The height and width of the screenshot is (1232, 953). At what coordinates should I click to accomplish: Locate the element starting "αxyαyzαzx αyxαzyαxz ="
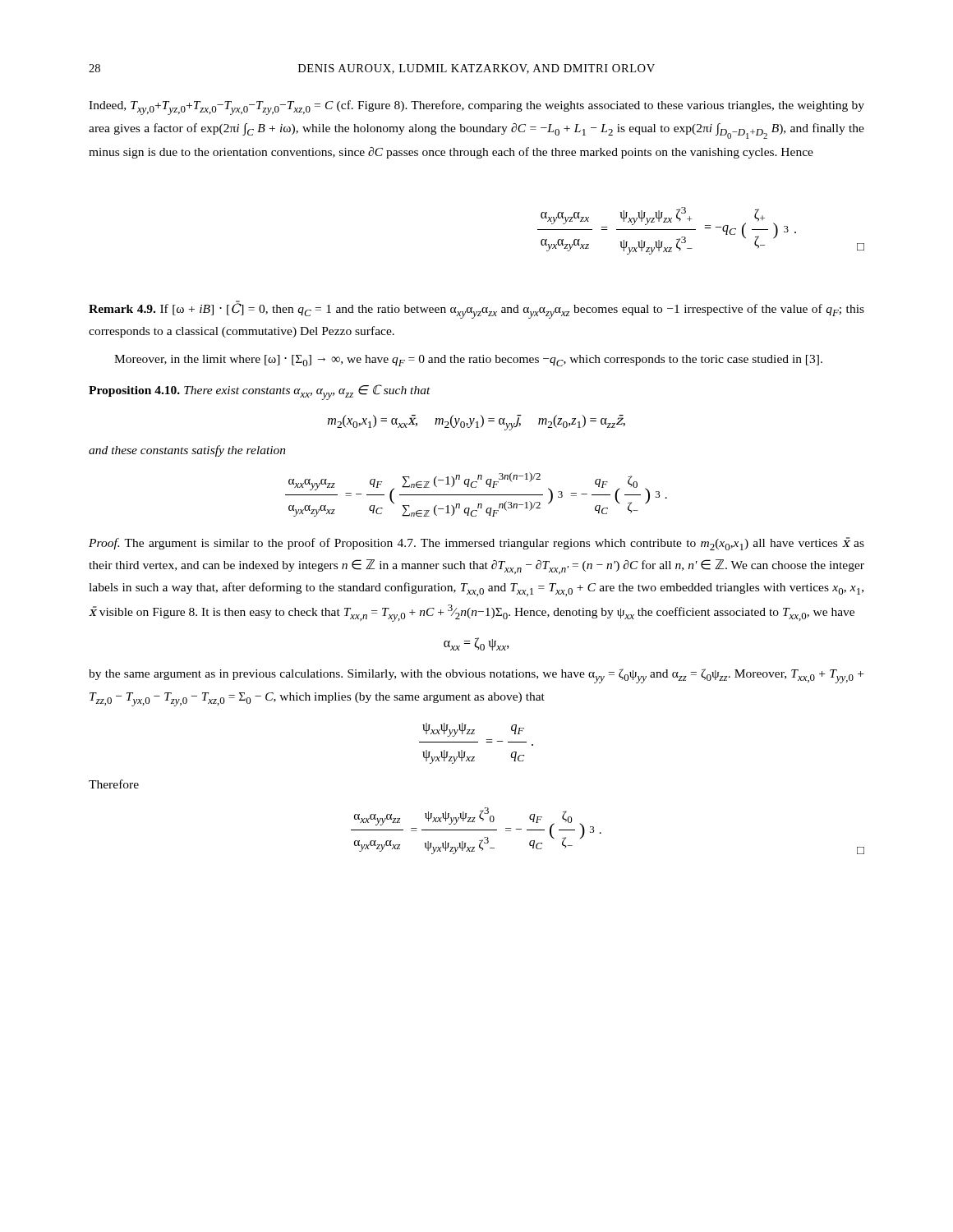click(x=656, y=230)
